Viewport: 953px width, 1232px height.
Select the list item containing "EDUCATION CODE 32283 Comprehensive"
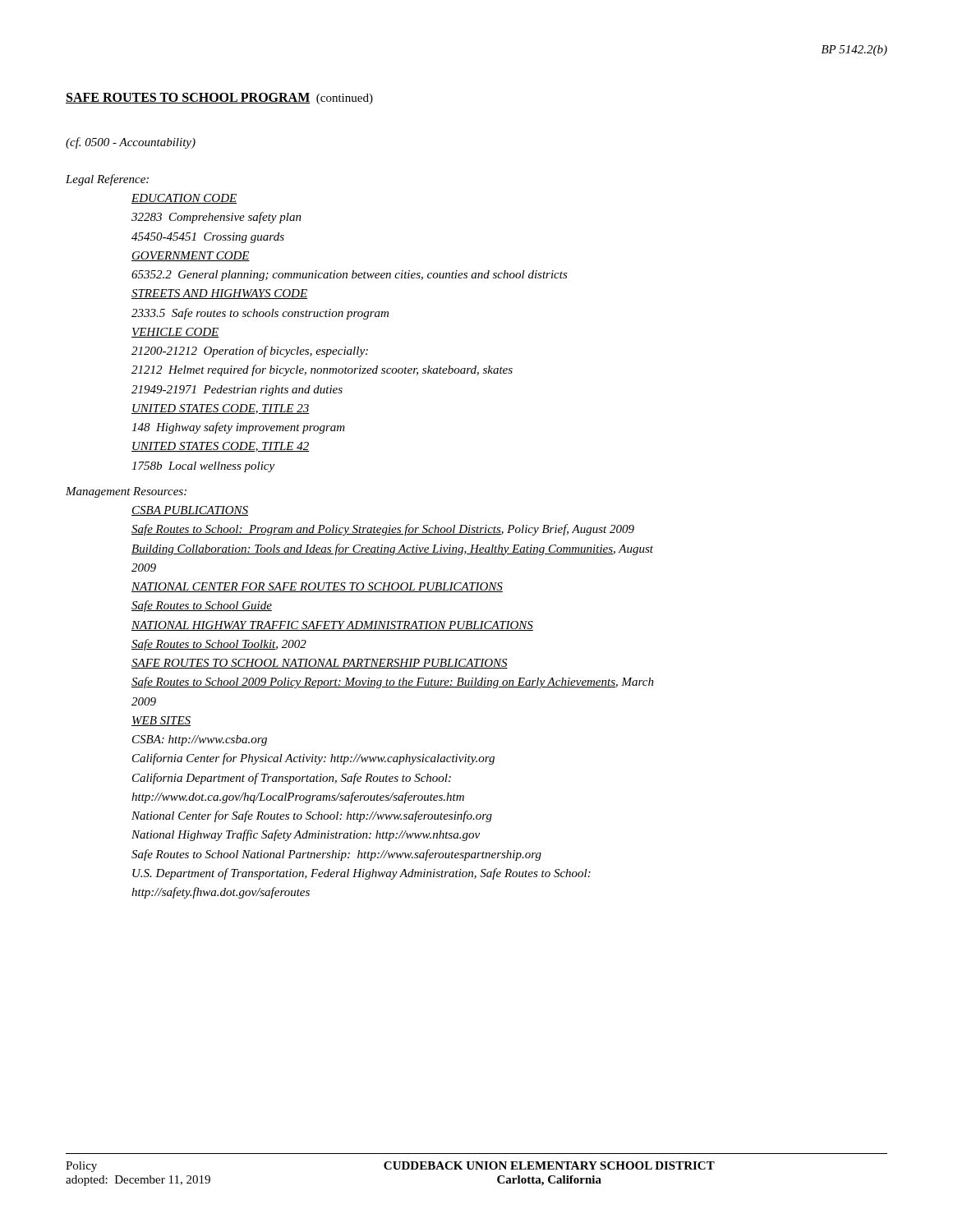[184, 199]
